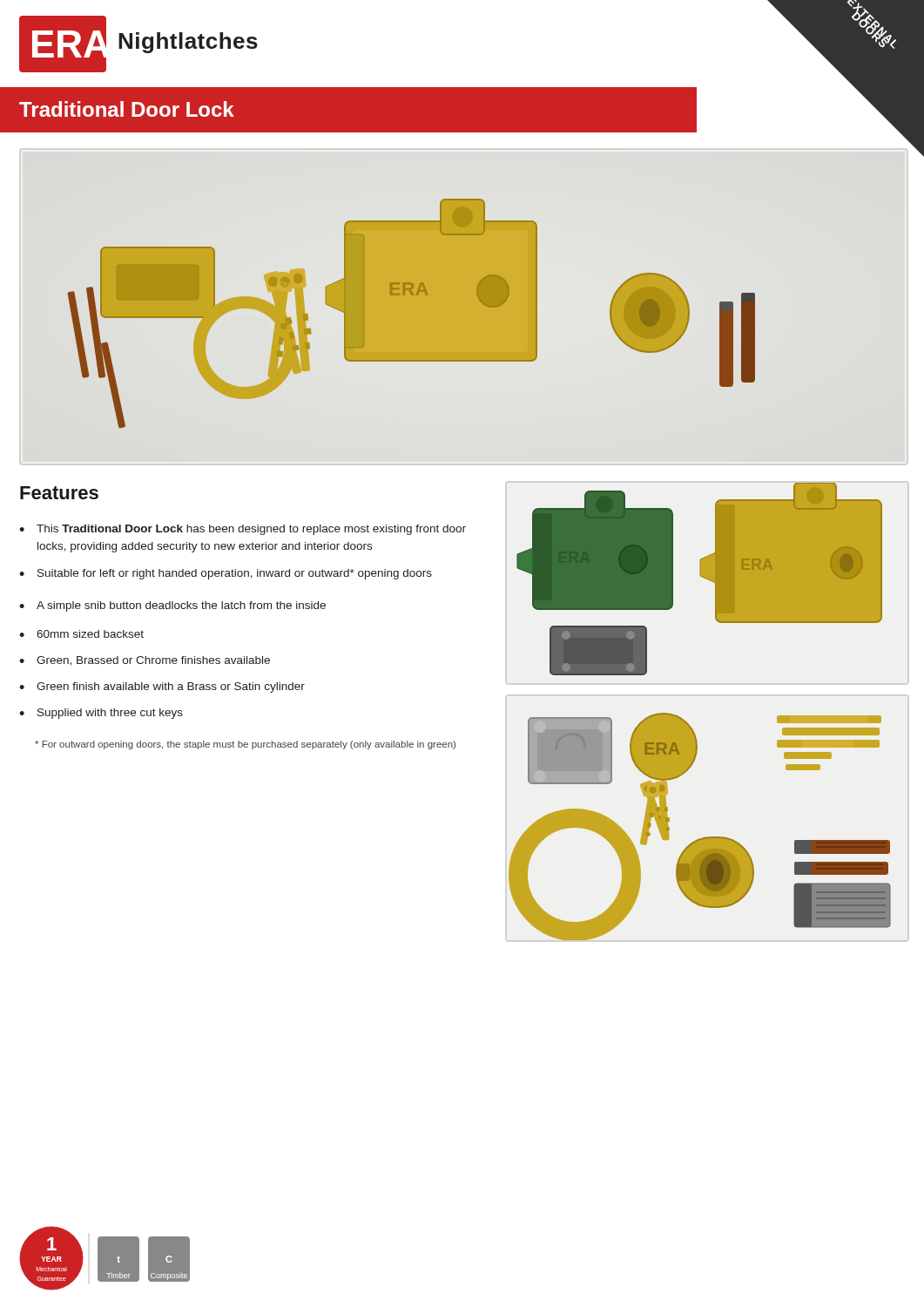Navigate to the region starting "• Green finish"

tap(162, 688)
